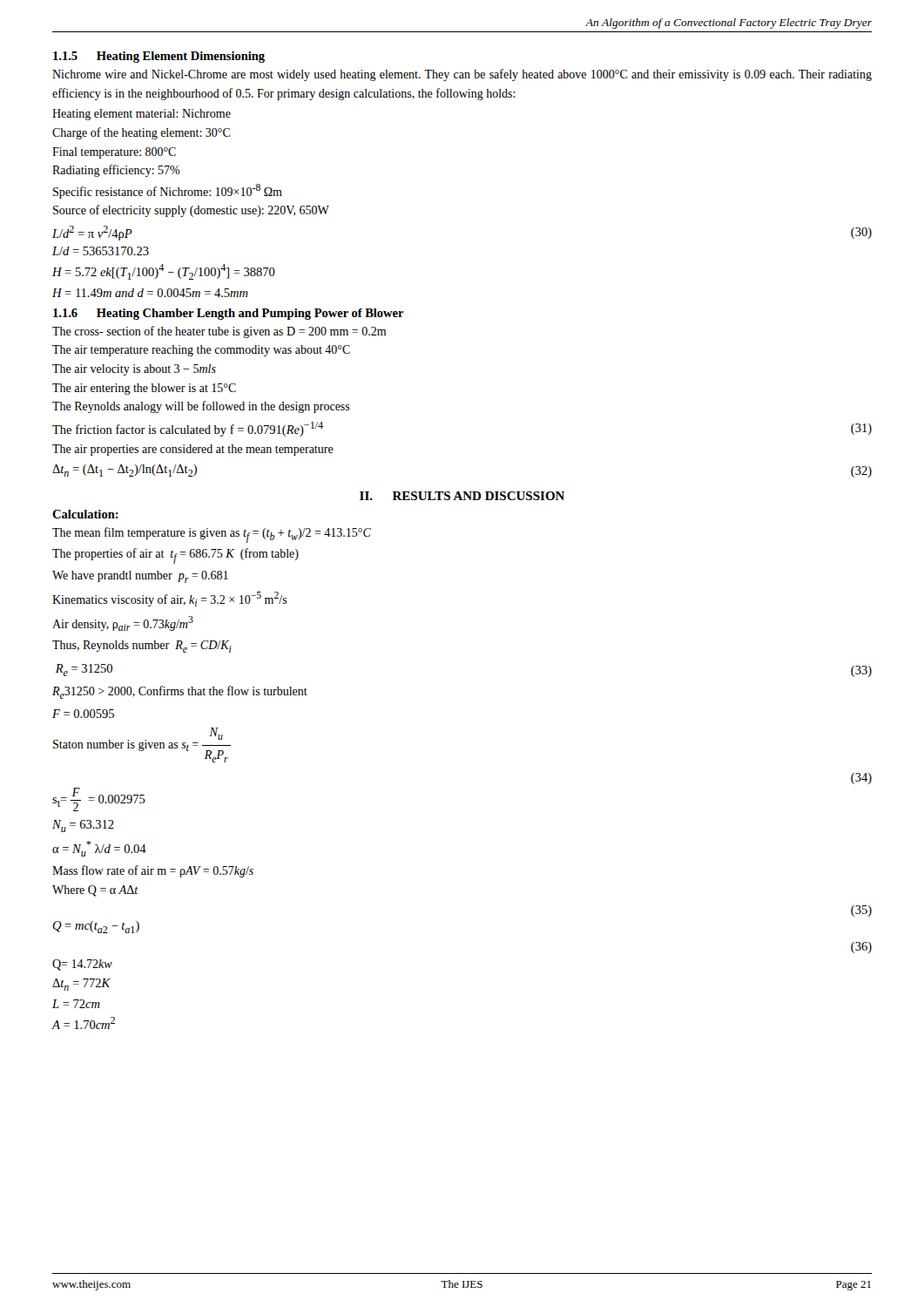Click on the text block containing "The cross- section of"
The height and width of the screenshot is (1307, 924).
(219, 331)
